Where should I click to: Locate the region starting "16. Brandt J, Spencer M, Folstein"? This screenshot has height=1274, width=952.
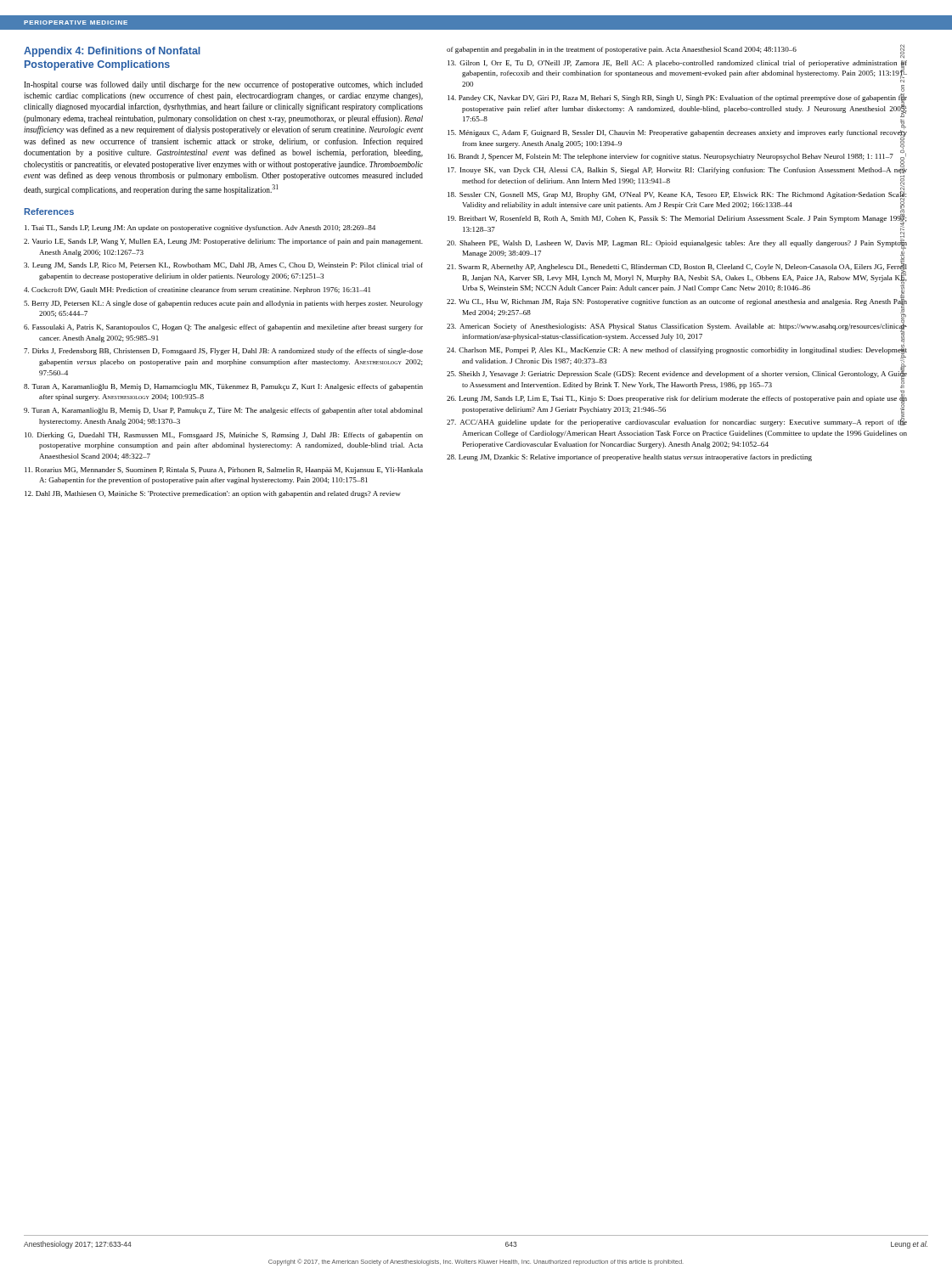(670, 157)
